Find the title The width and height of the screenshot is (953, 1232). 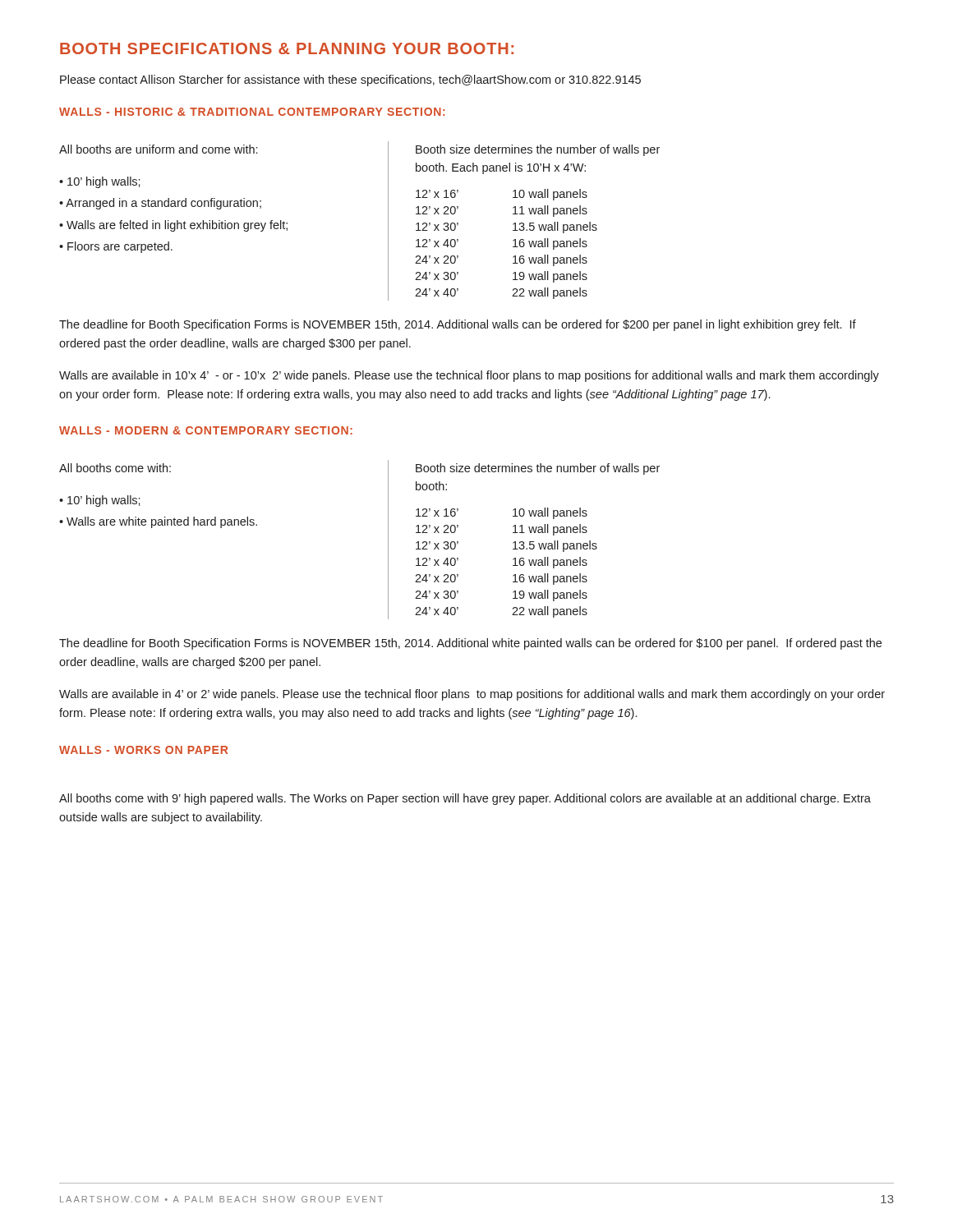pyautogui.click(x=288, y=49)
